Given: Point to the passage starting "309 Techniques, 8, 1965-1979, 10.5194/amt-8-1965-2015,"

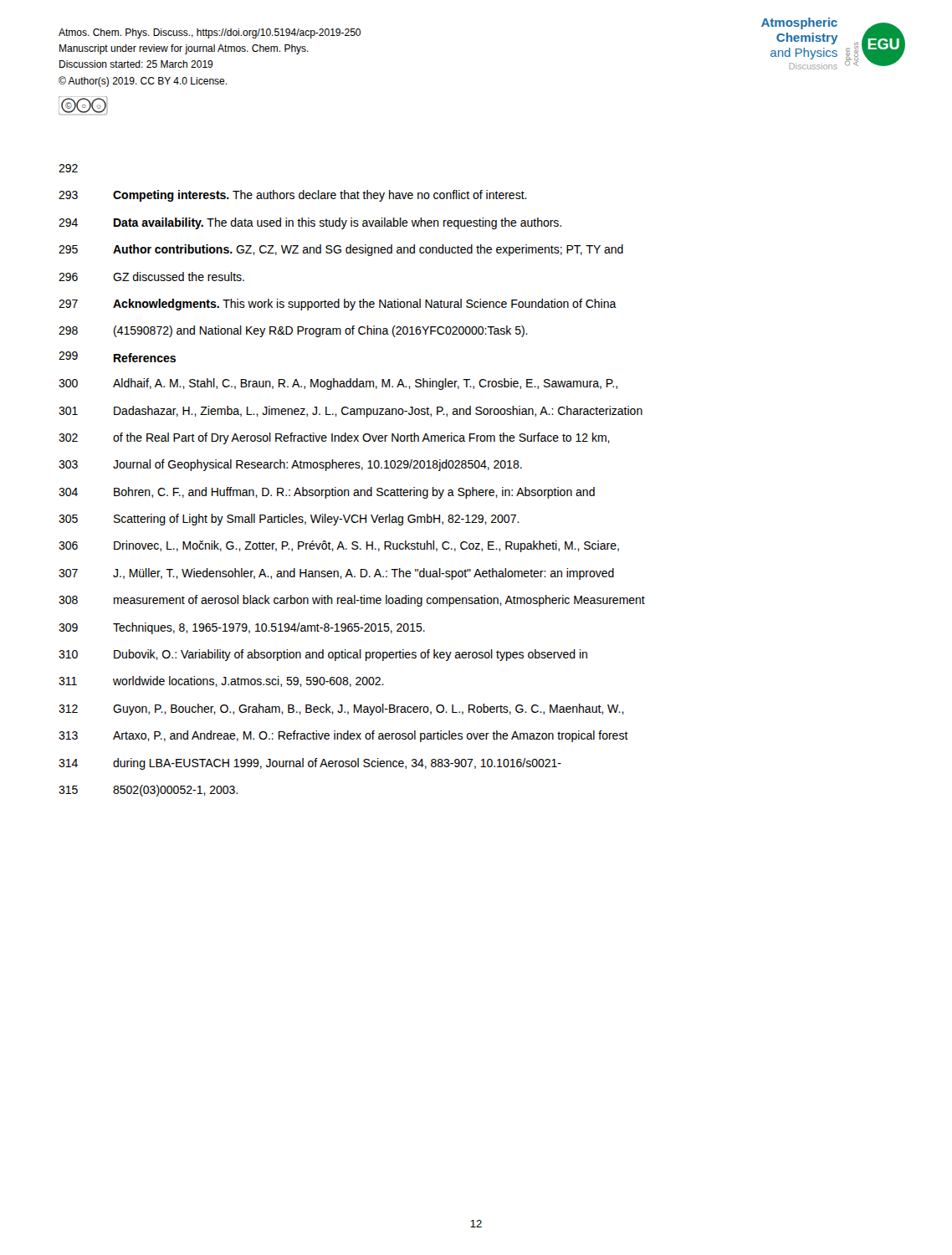Looking at the screenshot, I should [242, 628].
